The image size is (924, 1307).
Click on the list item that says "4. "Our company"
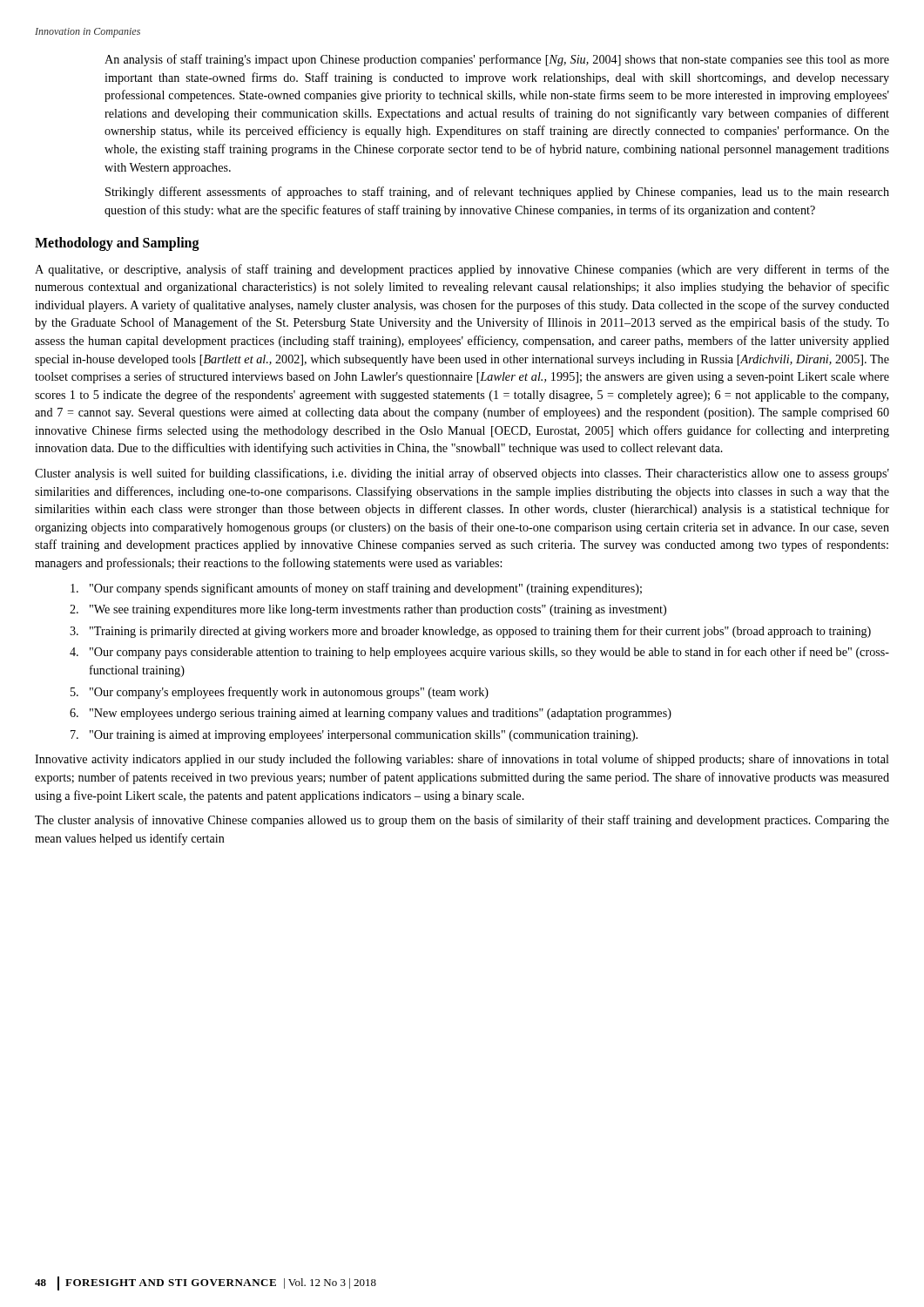[479, 661]
